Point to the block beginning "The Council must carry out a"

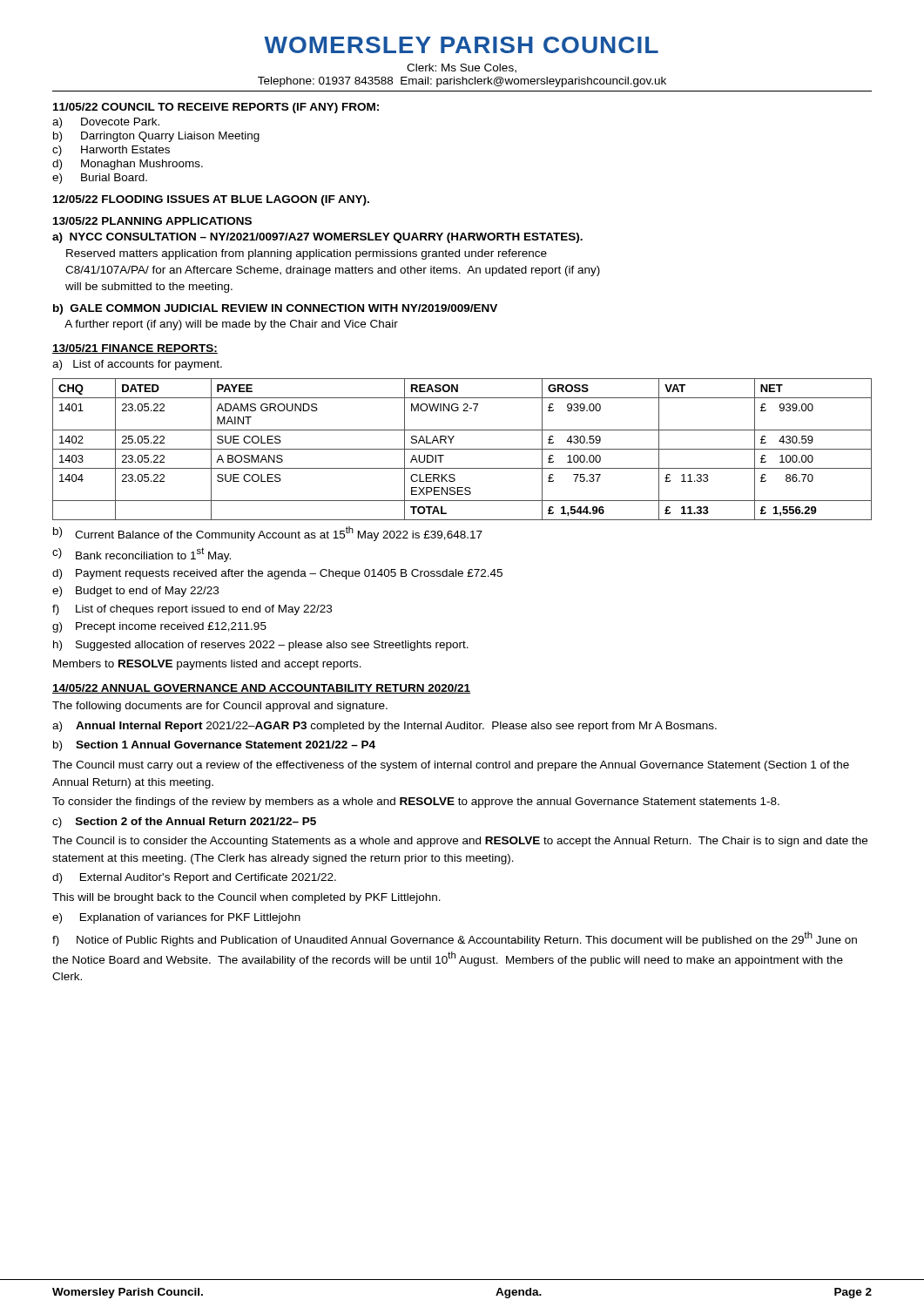(451, 773)
